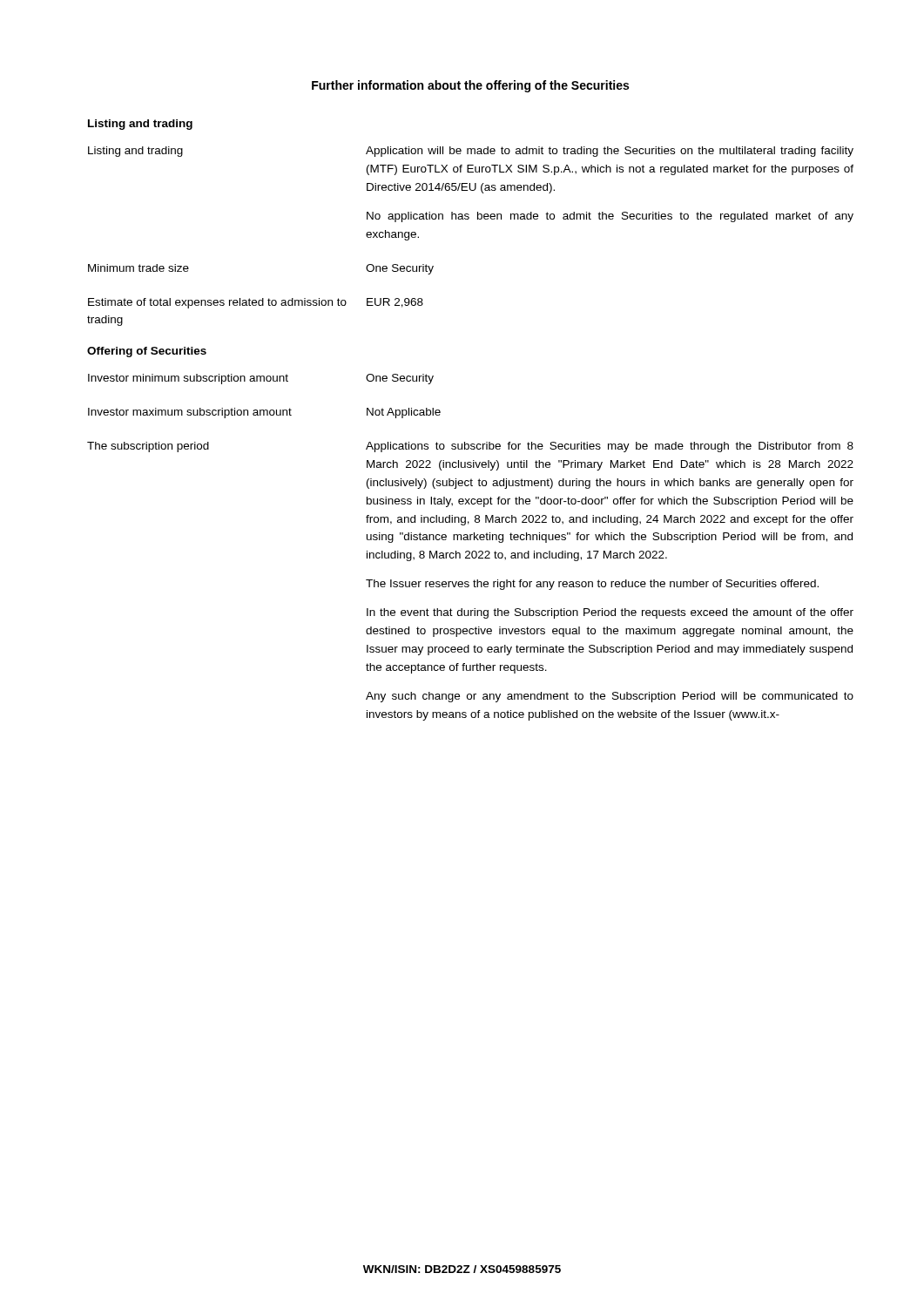Point to the text block starting "Applications to subscribe for the Securities may be"

(x=610, y=581)
